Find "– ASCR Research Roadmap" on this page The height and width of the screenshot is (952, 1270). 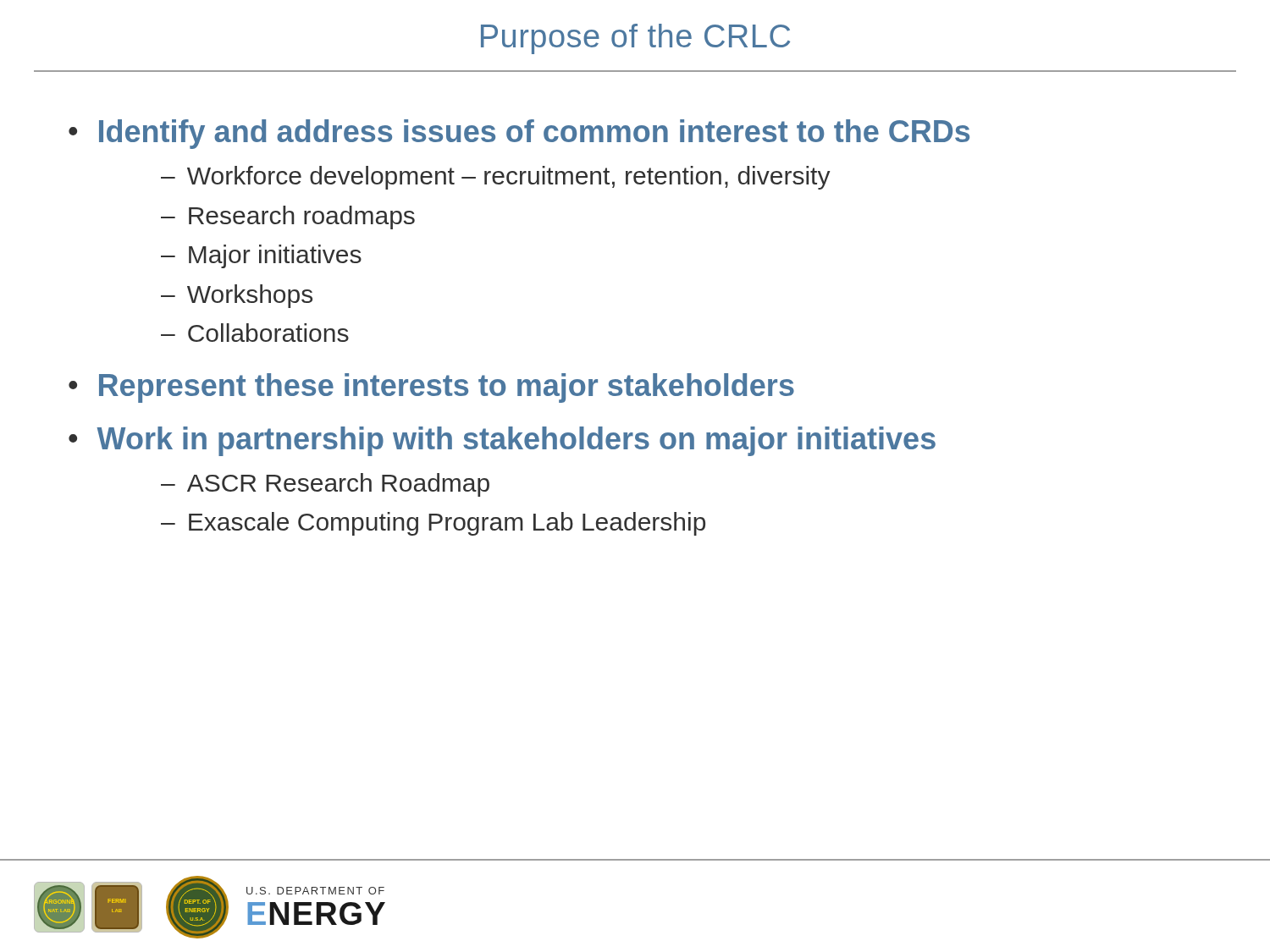326,483
